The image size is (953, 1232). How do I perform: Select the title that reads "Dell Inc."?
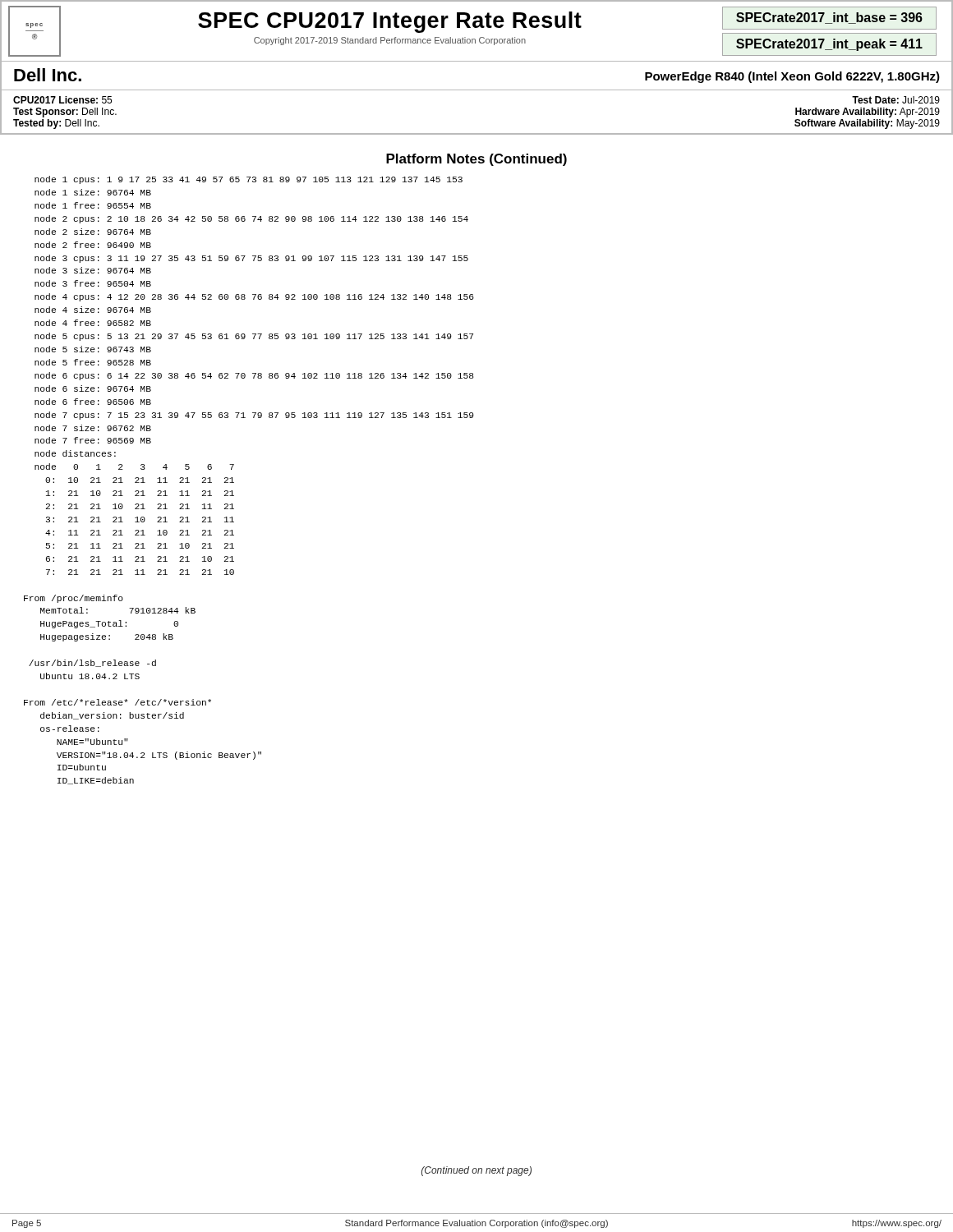48,75
